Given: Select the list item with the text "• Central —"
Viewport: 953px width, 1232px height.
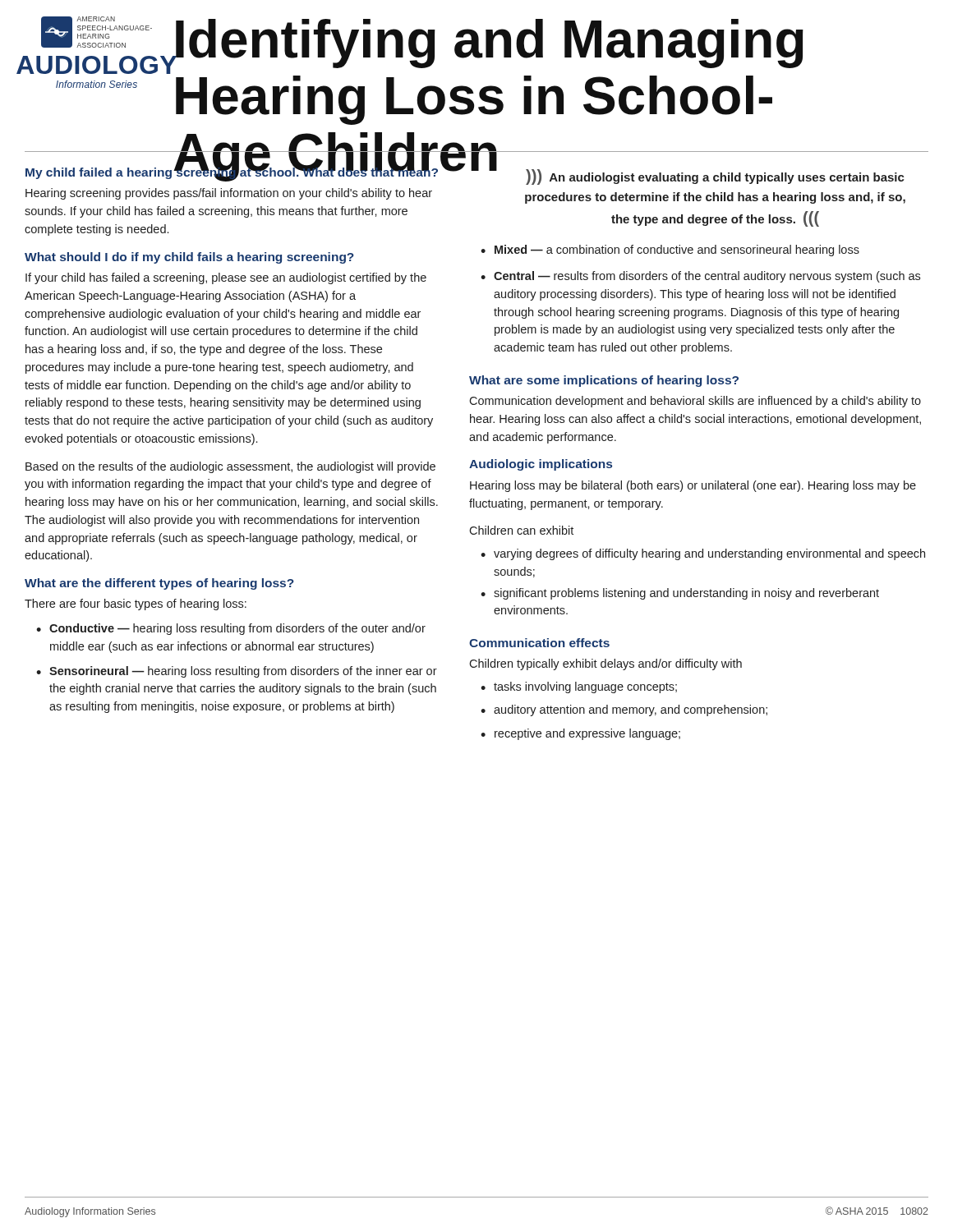Looking at the screenshot, I should (x=704, y=312).
